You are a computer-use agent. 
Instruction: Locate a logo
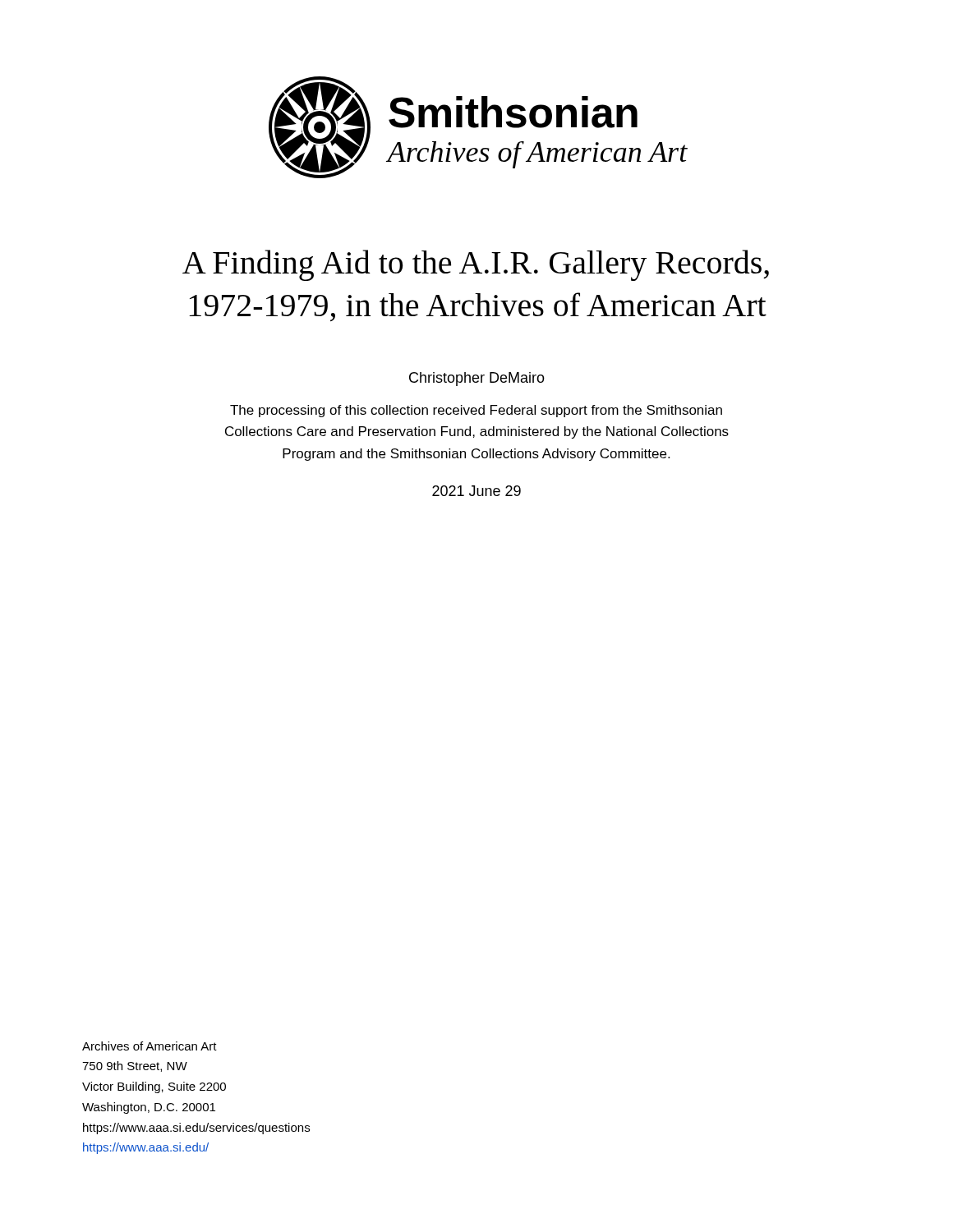tap(476, 129)
